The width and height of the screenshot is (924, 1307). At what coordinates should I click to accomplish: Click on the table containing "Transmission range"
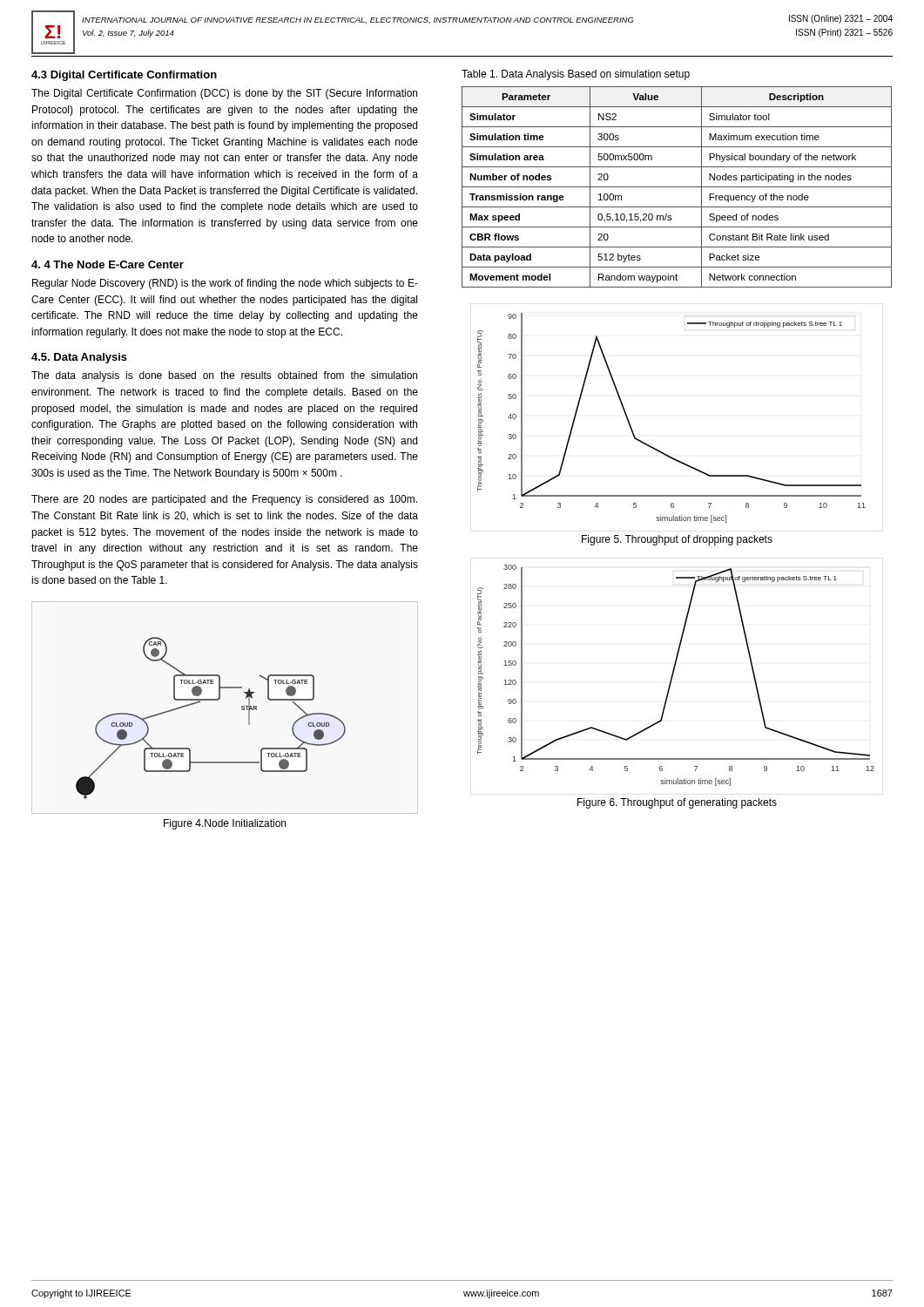[x=677, y=187]
